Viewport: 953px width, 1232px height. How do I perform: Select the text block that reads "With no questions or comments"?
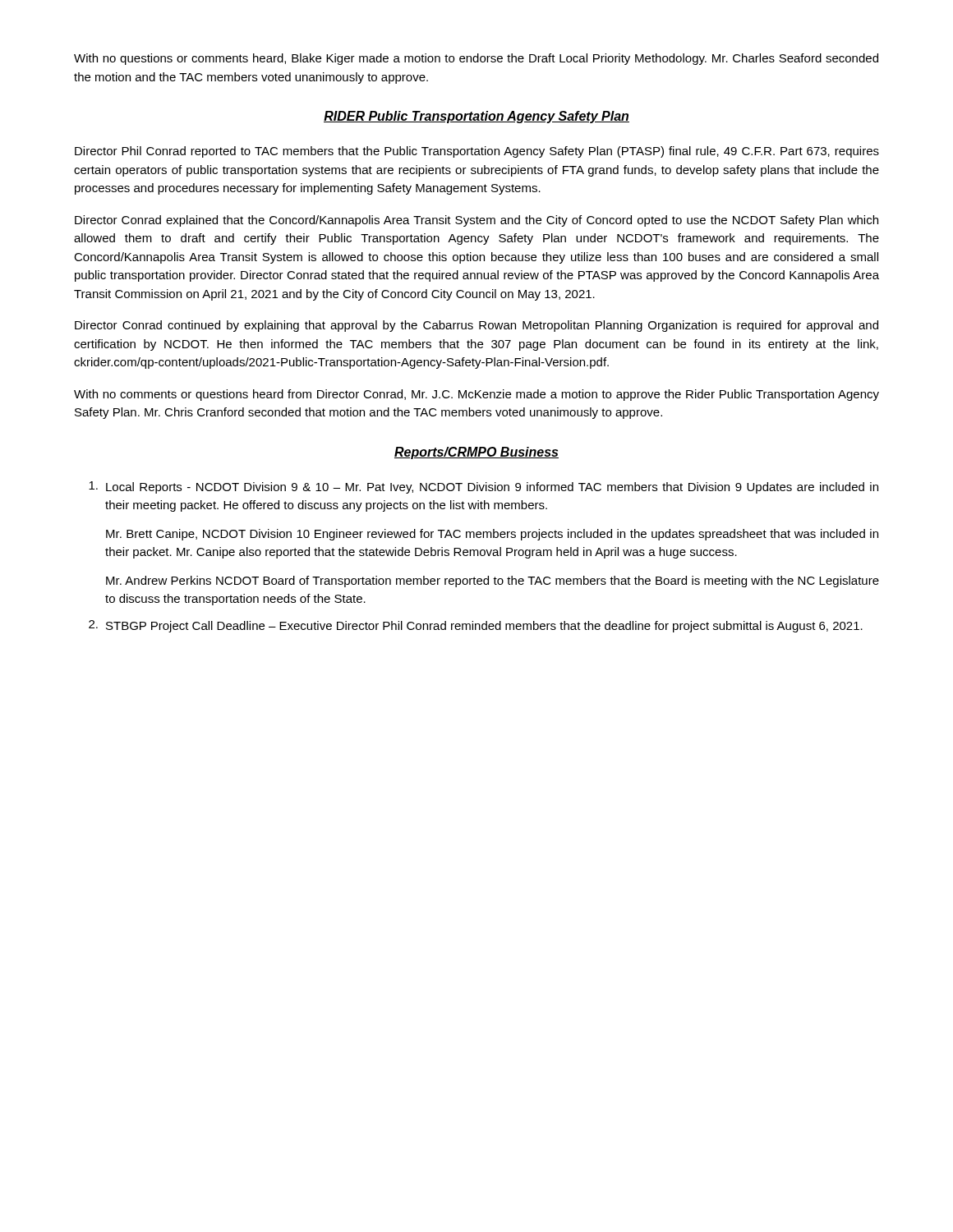[x=476, y=68]
